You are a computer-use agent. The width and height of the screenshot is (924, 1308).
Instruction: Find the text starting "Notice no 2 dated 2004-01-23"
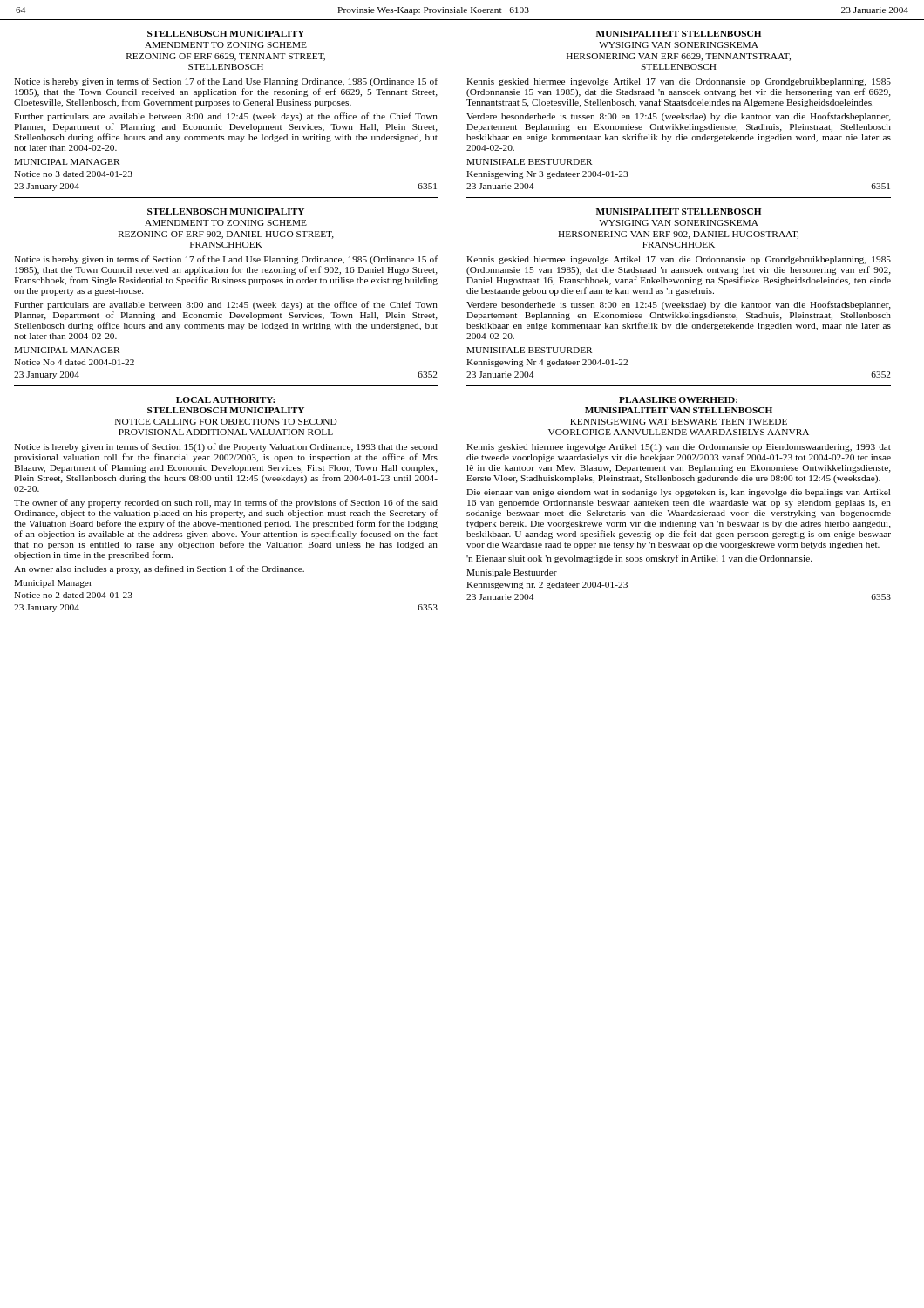pos(73,595)
